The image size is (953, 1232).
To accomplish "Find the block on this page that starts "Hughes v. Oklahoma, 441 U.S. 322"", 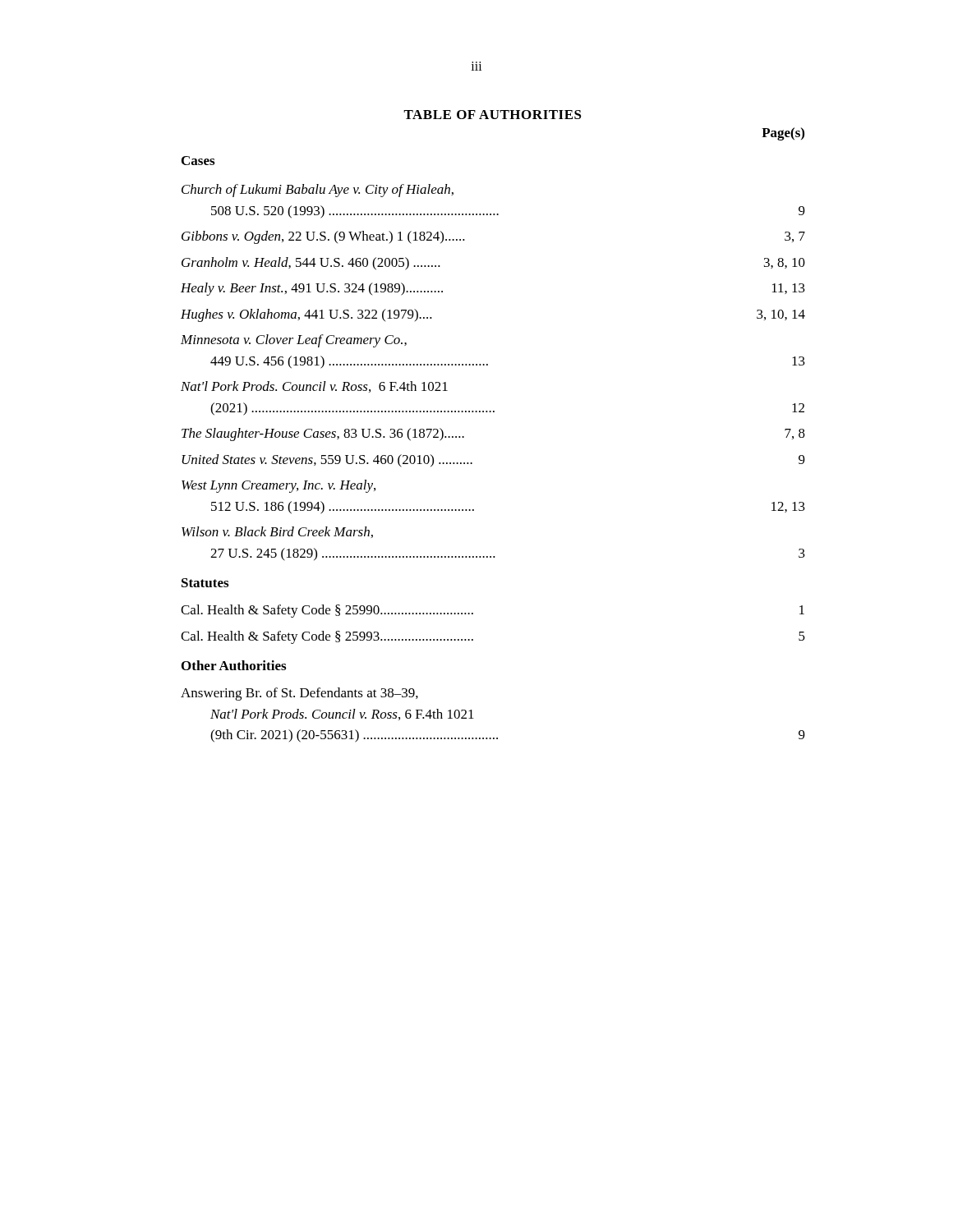I will pos(311,316).
